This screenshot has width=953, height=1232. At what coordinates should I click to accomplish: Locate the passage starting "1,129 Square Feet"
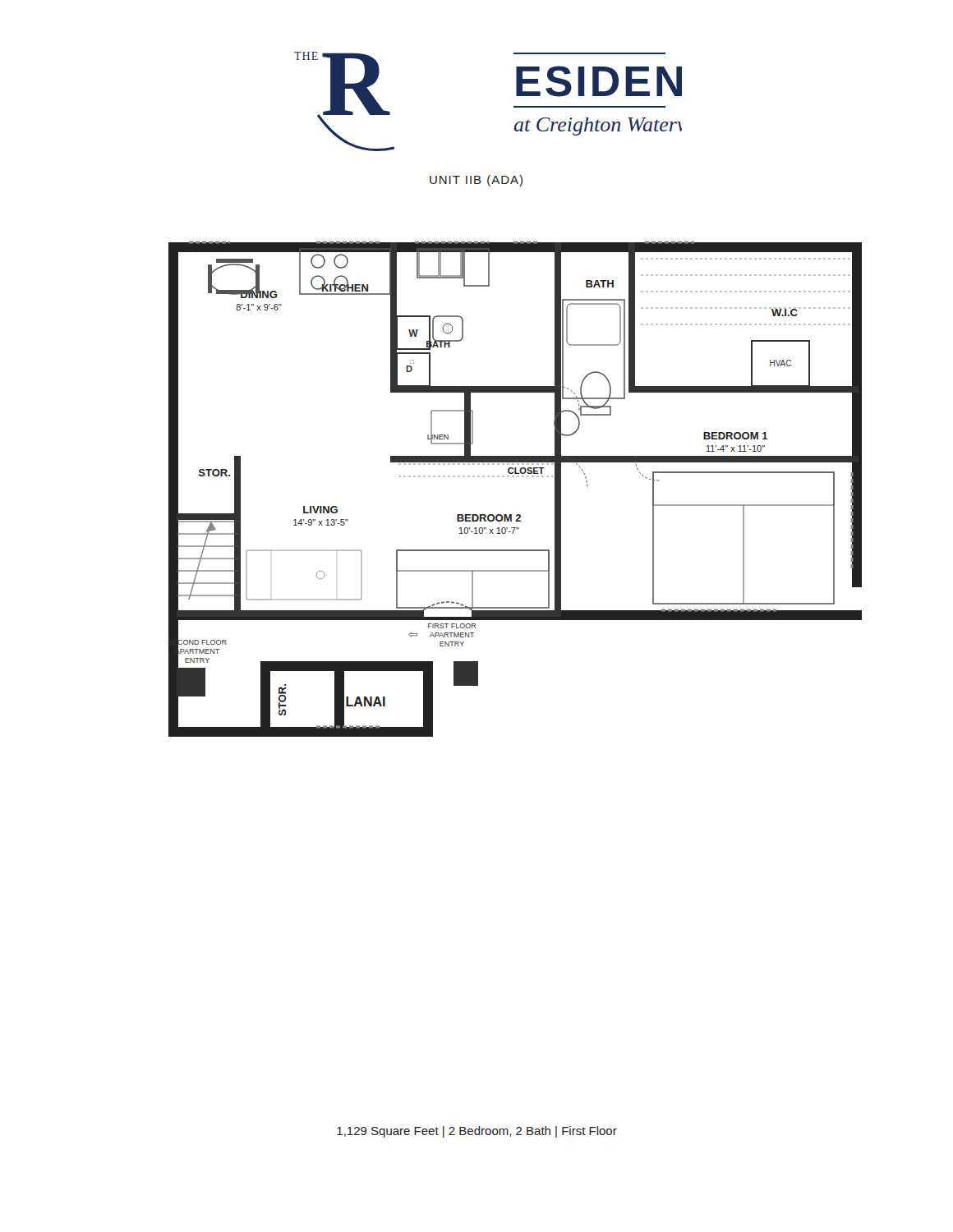click(x=476, y=1131)
